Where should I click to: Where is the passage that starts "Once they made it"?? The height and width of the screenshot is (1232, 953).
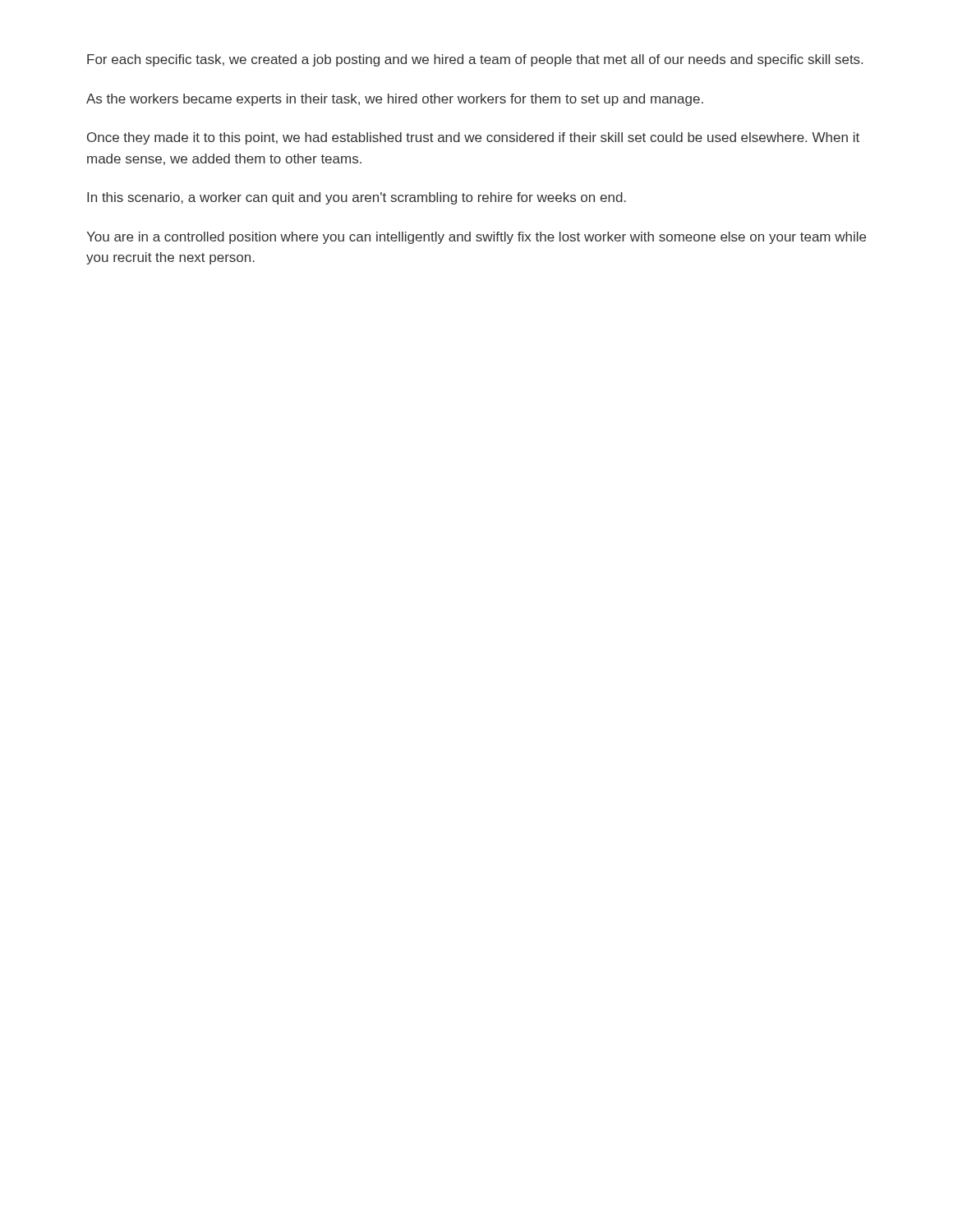tap(473, 148)
